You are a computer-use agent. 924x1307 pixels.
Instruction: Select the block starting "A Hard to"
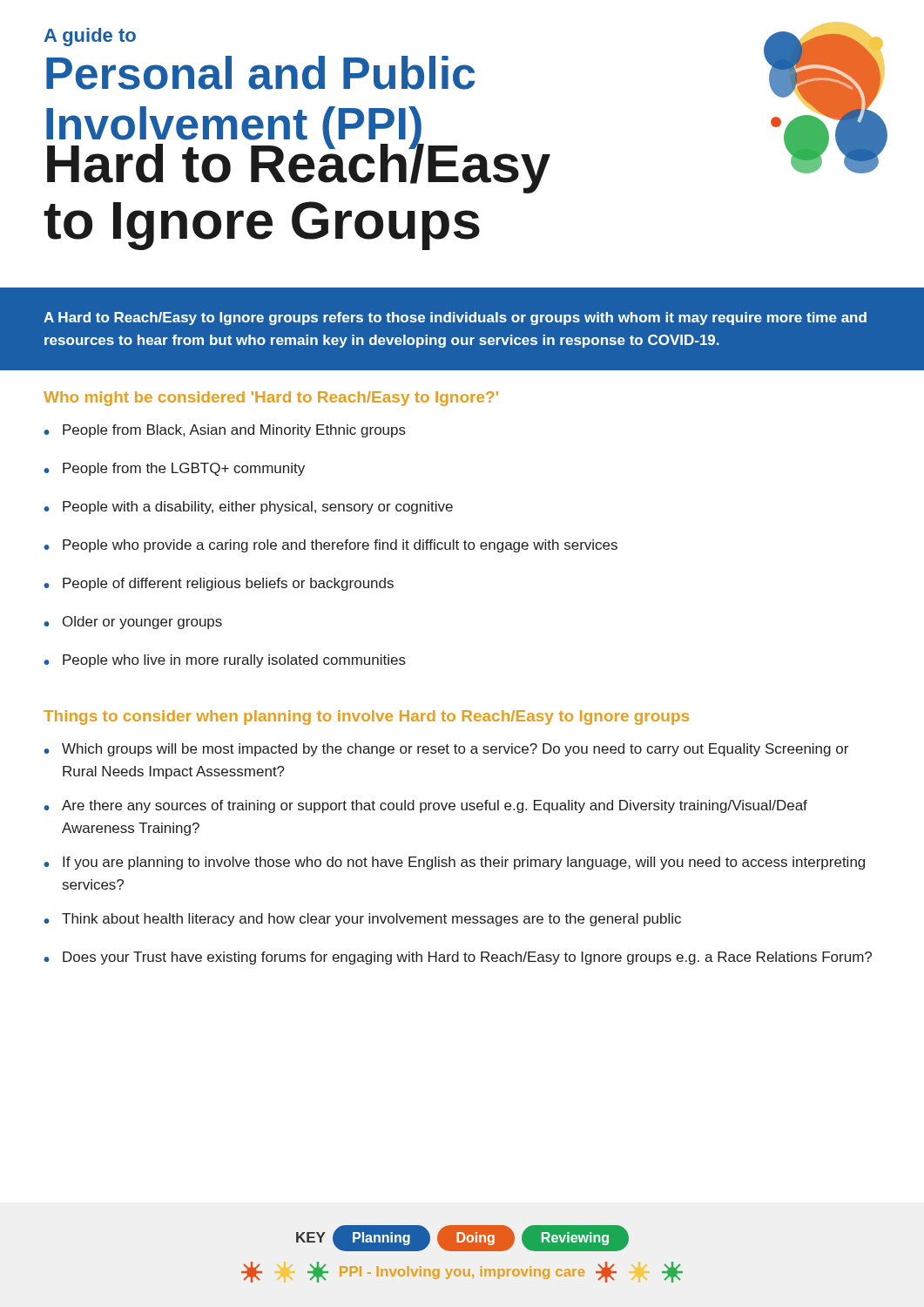pos(462,329)
